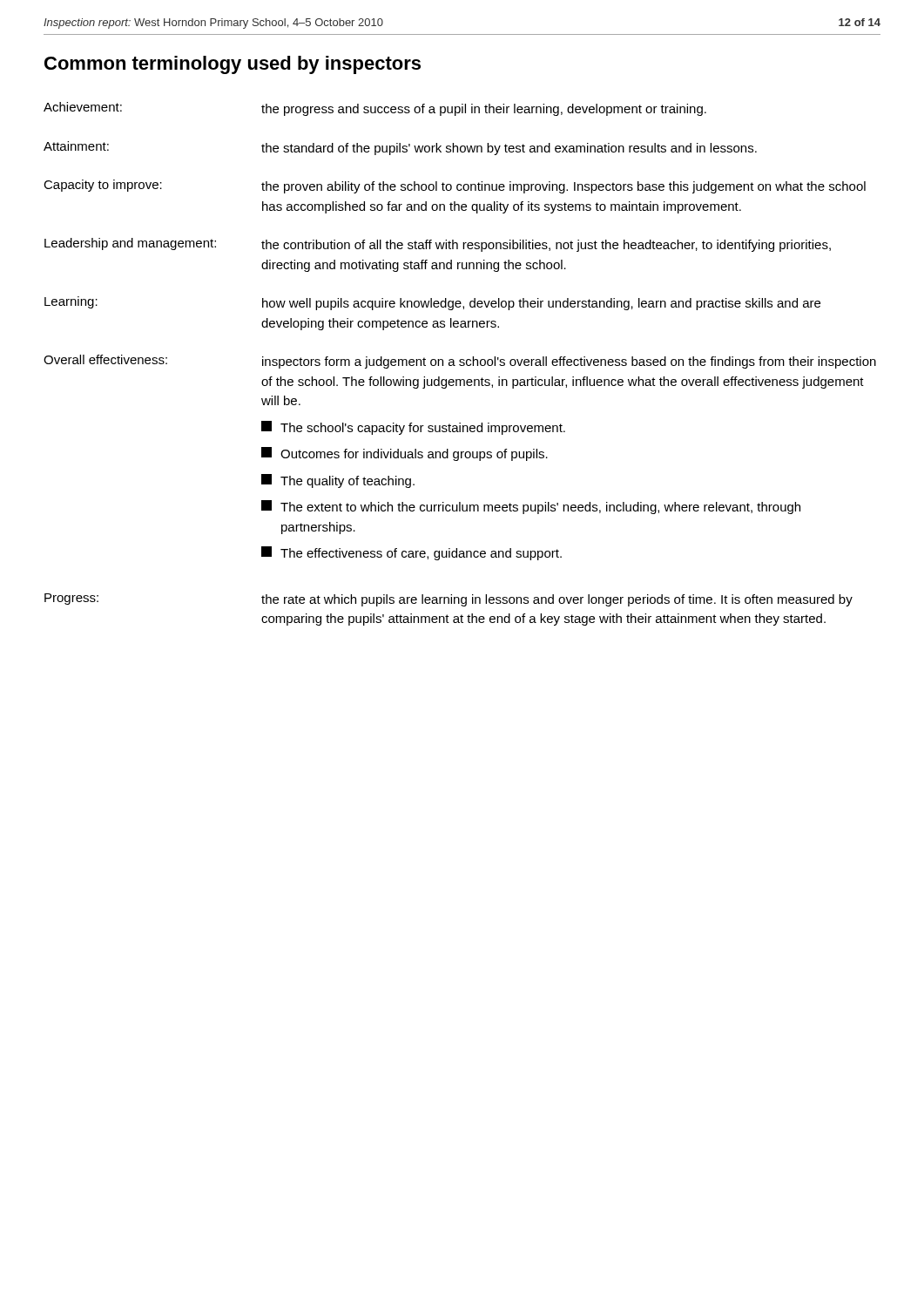Navigate to the element starting "The effectiveness of care, guidance and"
This screenshot has height=1307, width=924.
click(x=412, y=554)
